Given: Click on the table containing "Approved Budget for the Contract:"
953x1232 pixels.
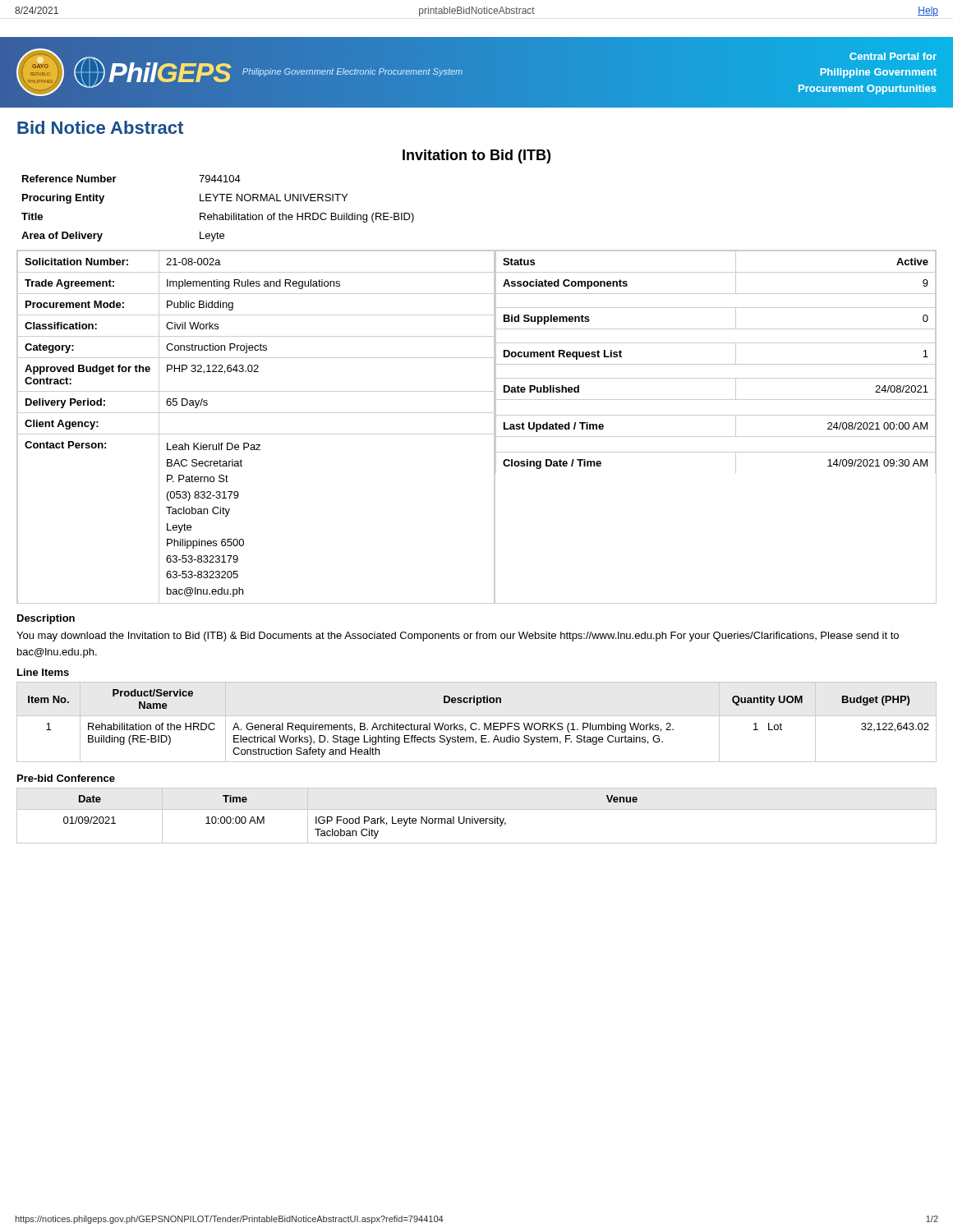Looking at the screenshot, I should (476, 427).
